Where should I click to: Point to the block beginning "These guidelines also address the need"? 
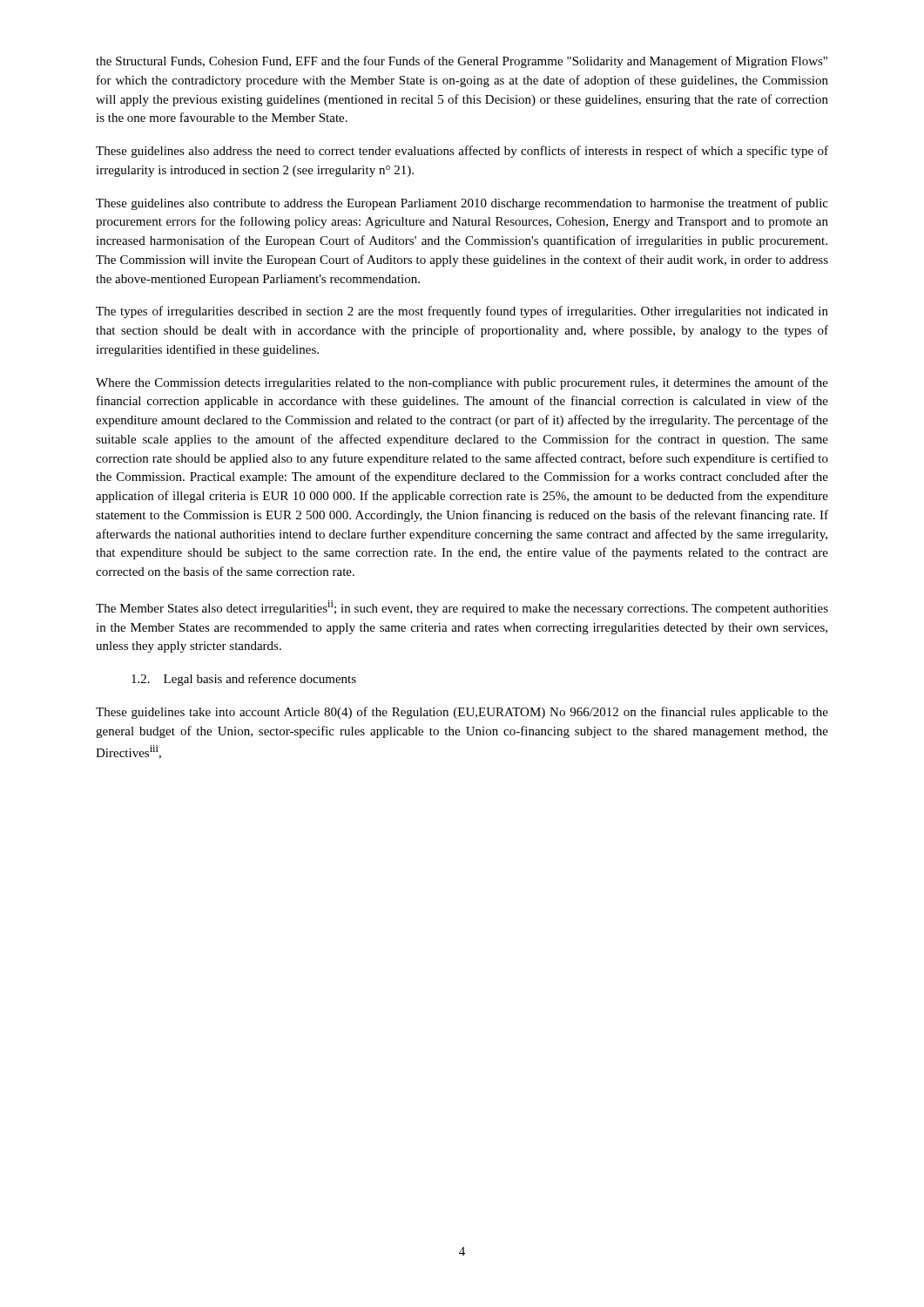[462, 161]
